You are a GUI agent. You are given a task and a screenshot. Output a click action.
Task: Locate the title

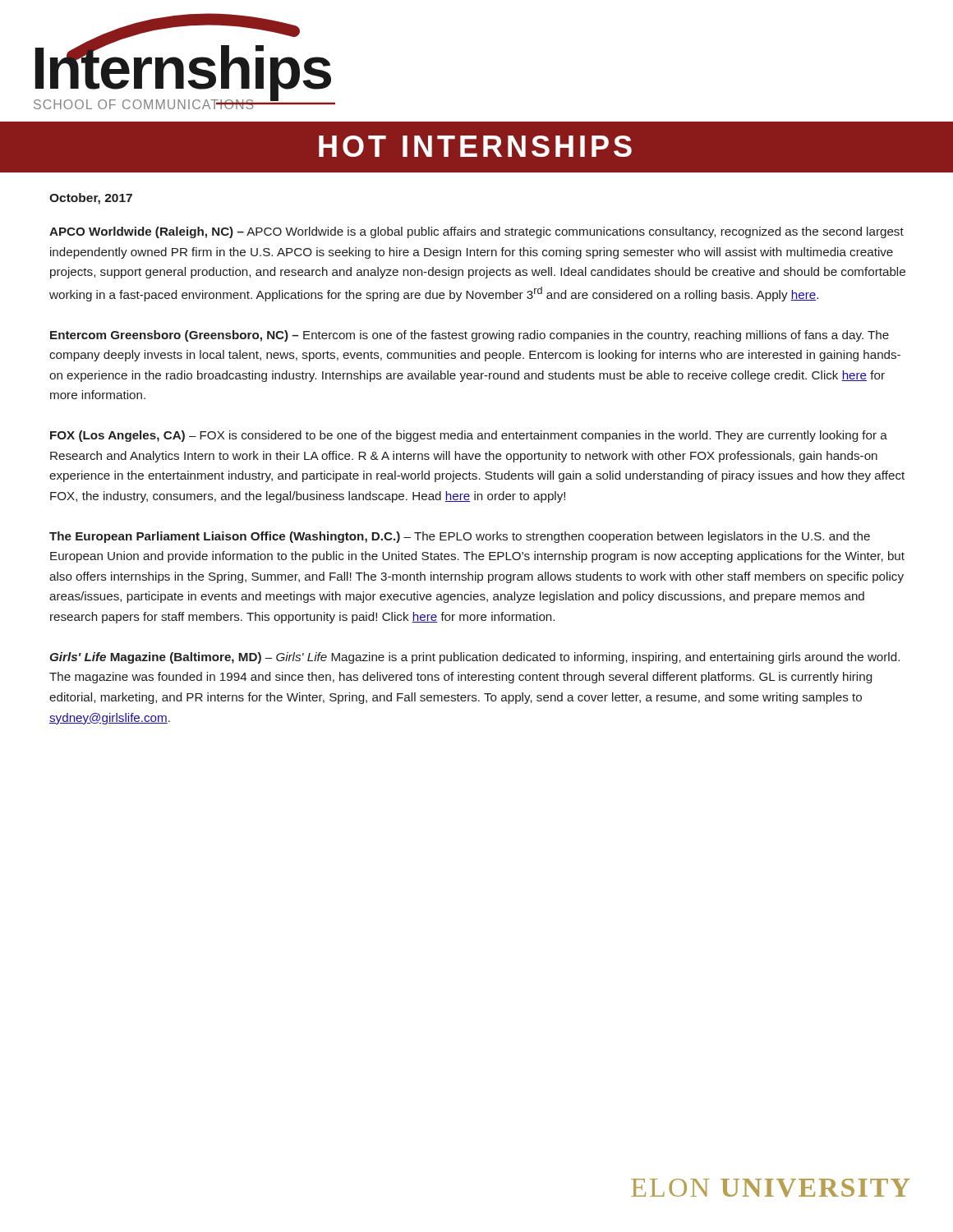(x=476, y=147)
